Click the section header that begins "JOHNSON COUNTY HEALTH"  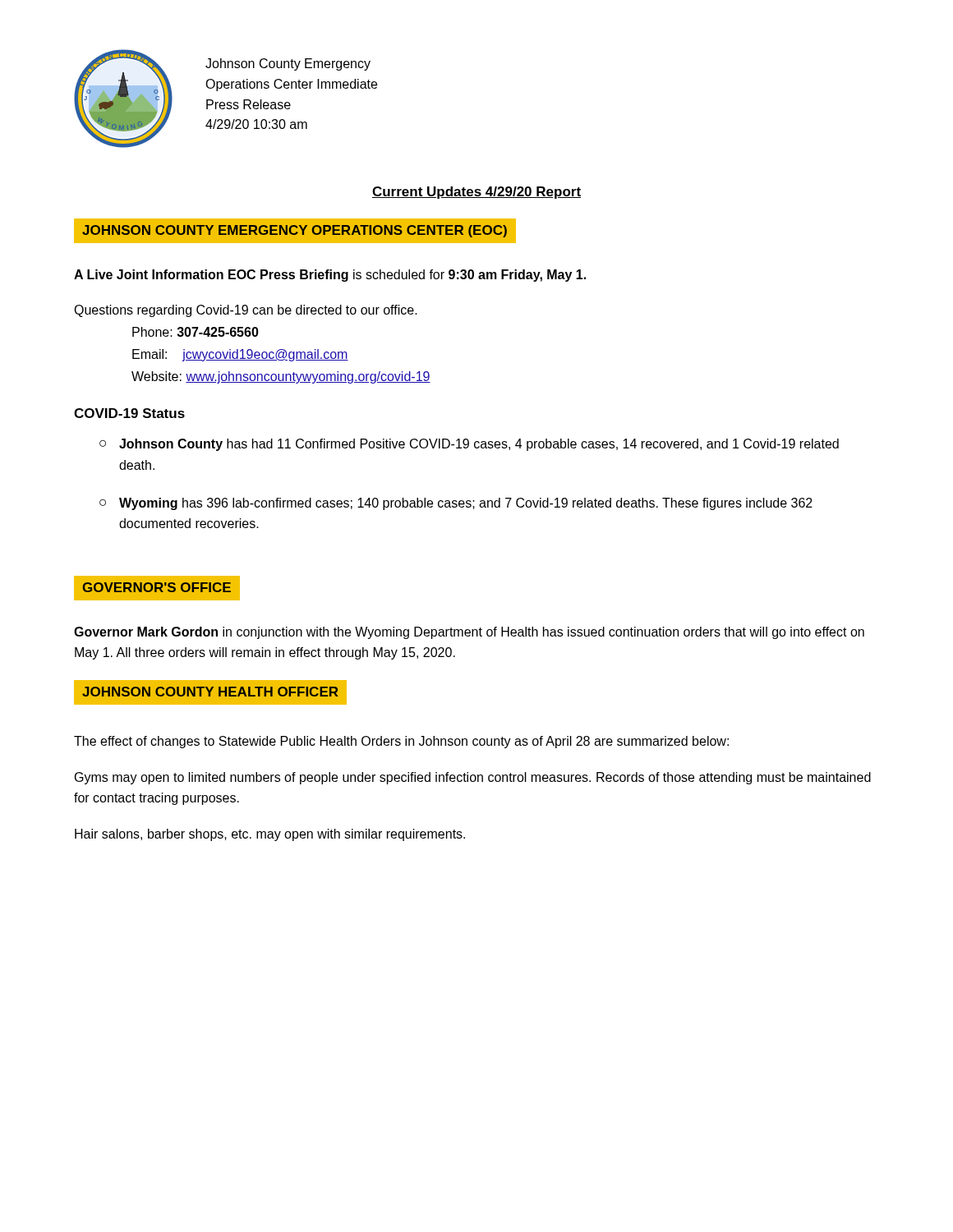click(210, 692)
